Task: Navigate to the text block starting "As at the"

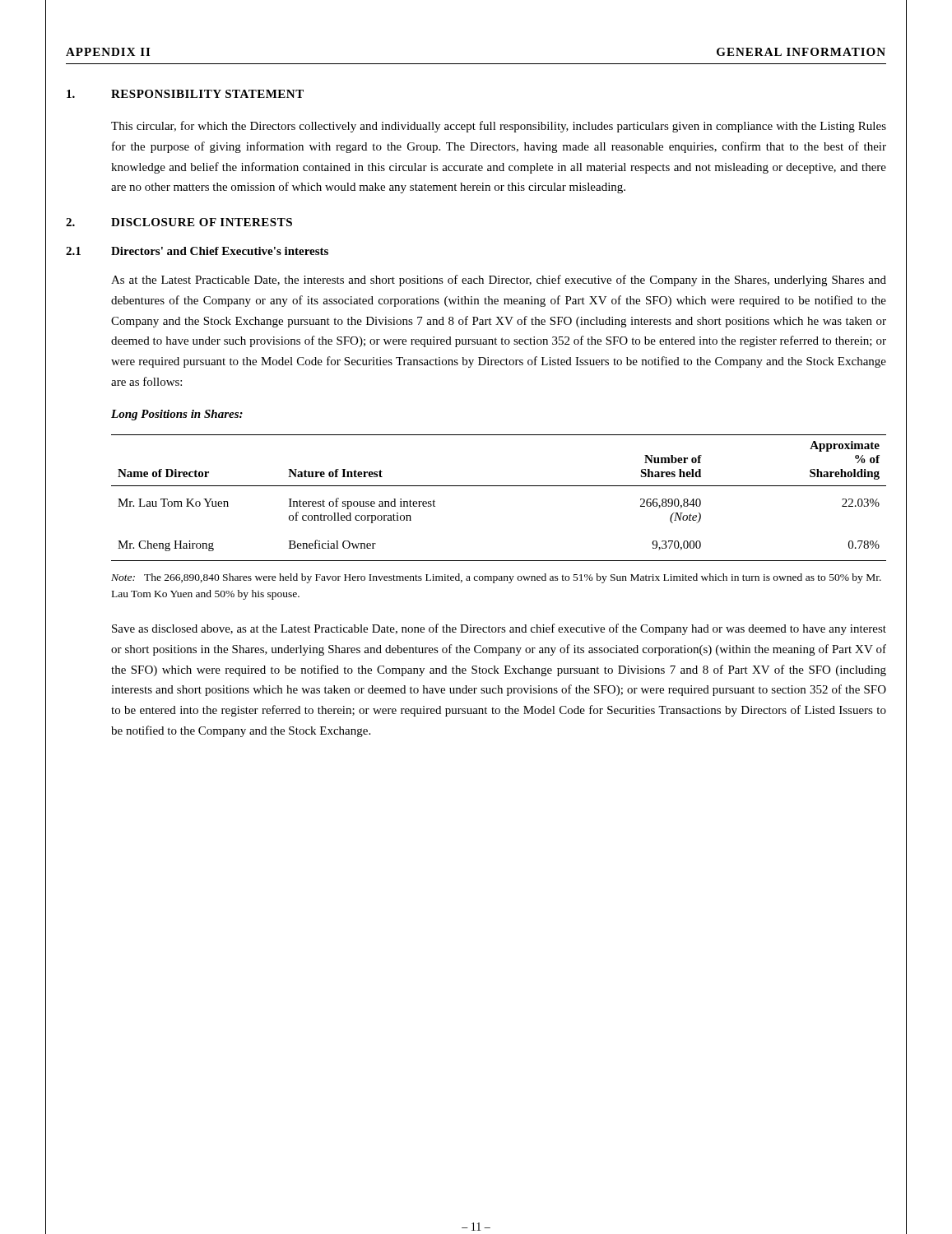Action: tap(499, 331)
